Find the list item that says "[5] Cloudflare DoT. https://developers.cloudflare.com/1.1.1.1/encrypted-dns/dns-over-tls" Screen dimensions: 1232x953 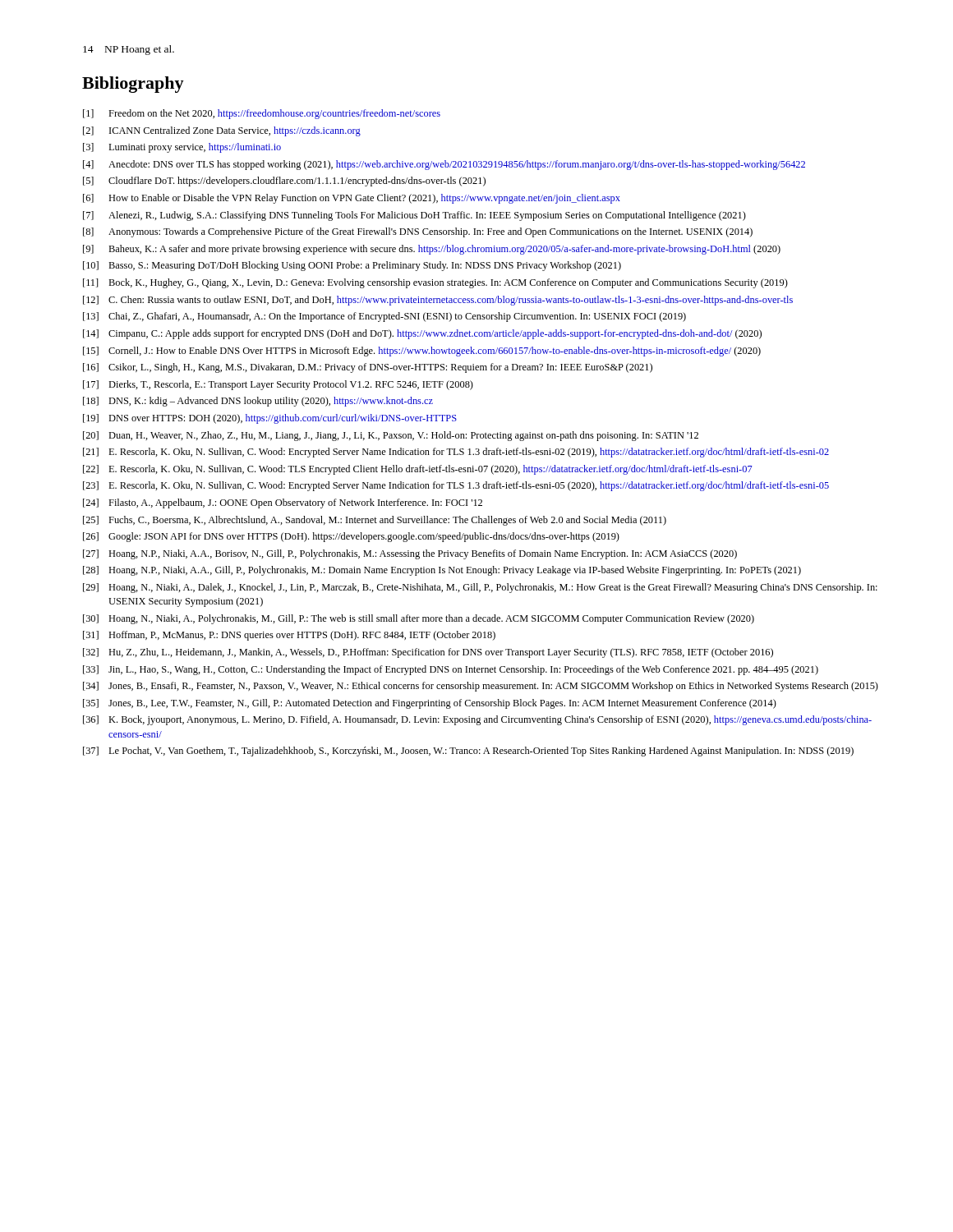485,181
